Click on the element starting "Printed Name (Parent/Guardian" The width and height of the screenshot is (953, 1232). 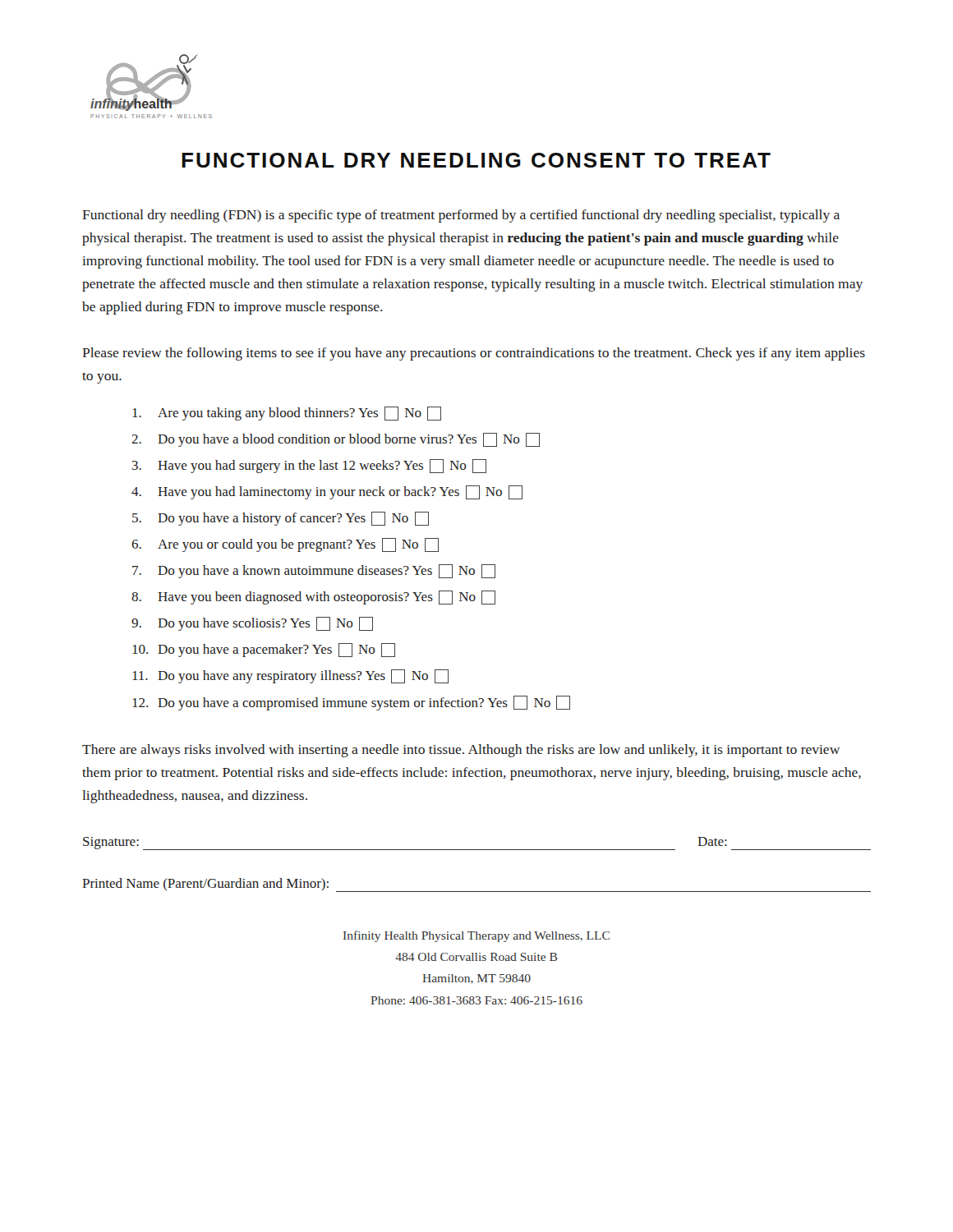click(x=476, y=883)
